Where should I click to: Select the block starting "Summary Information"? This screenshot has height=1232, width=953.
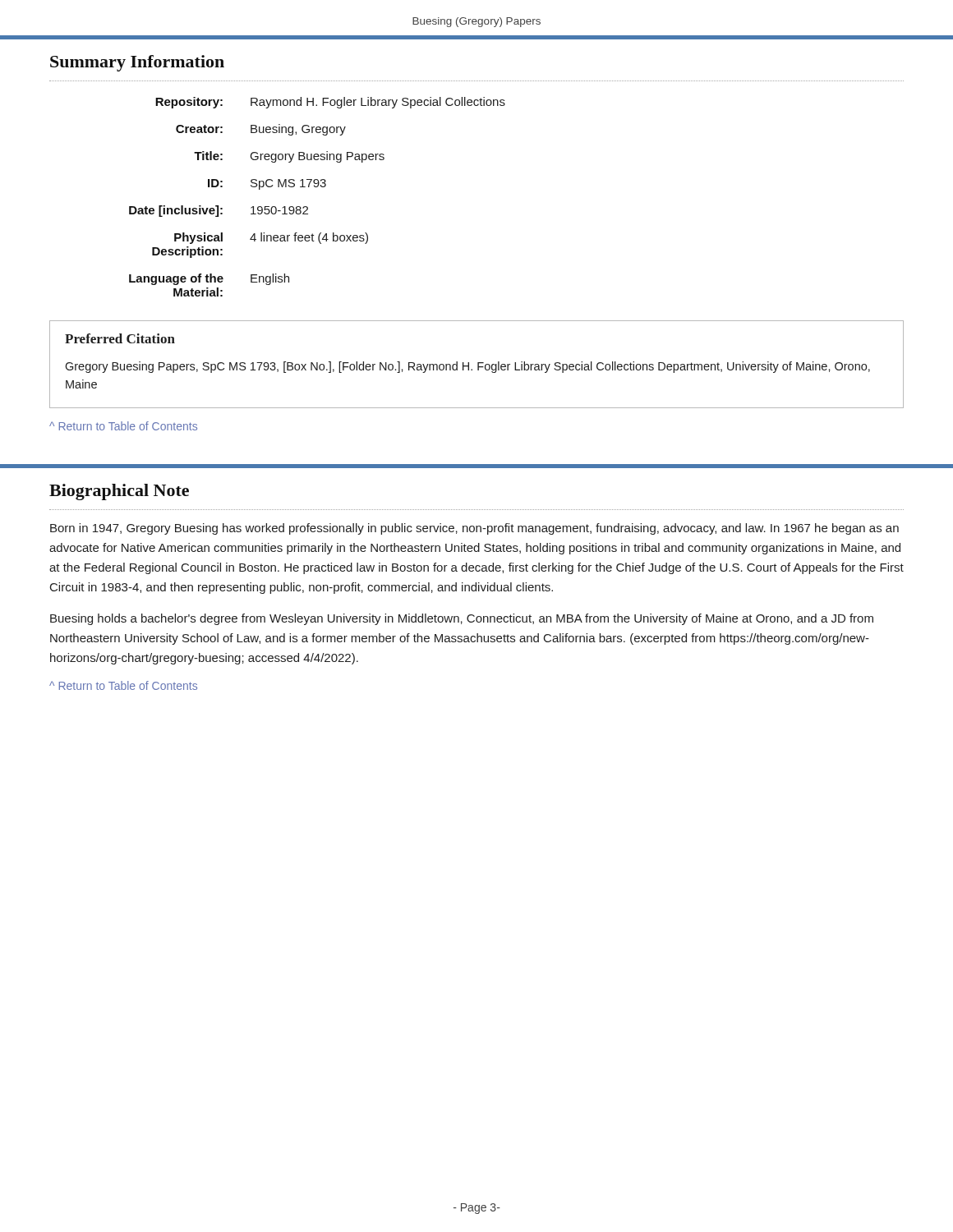137,61
